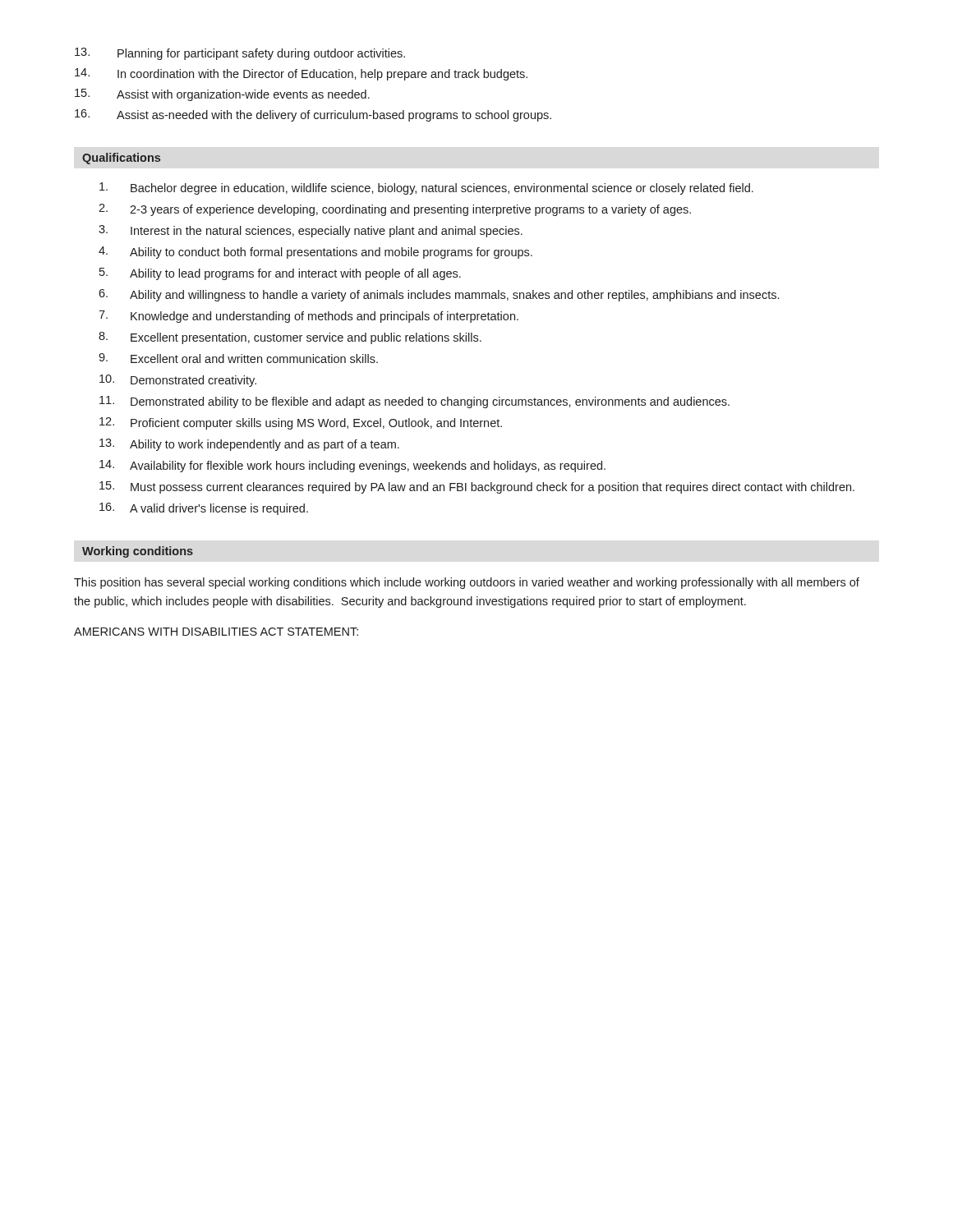This screenshot has height=1232, width=953.
Task: Select the list item that reads "12. Proficient computer skills"
Action: (x=489, y=424)
